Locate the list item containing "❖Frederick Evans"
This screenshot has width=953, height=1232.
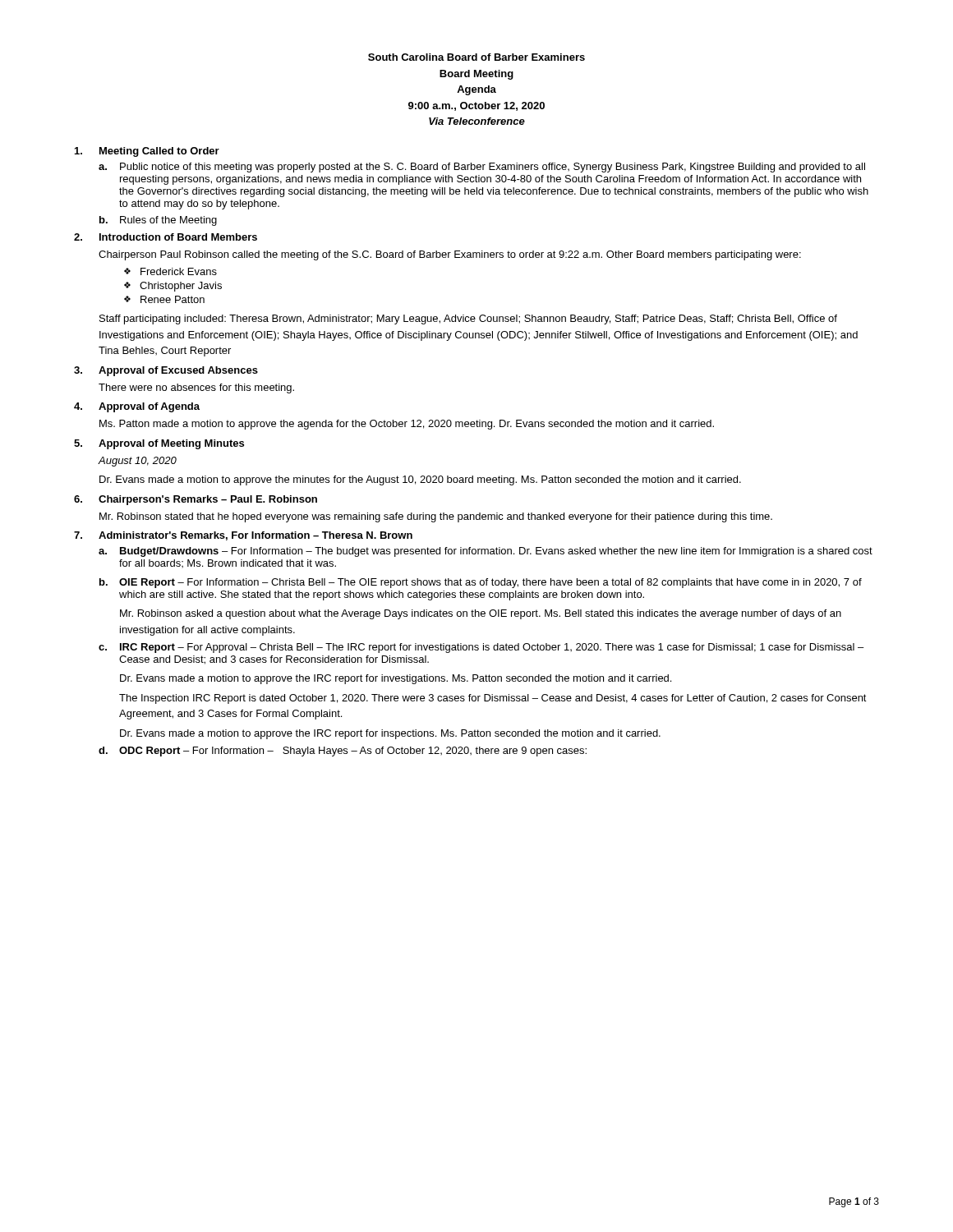tap(170, 271)
